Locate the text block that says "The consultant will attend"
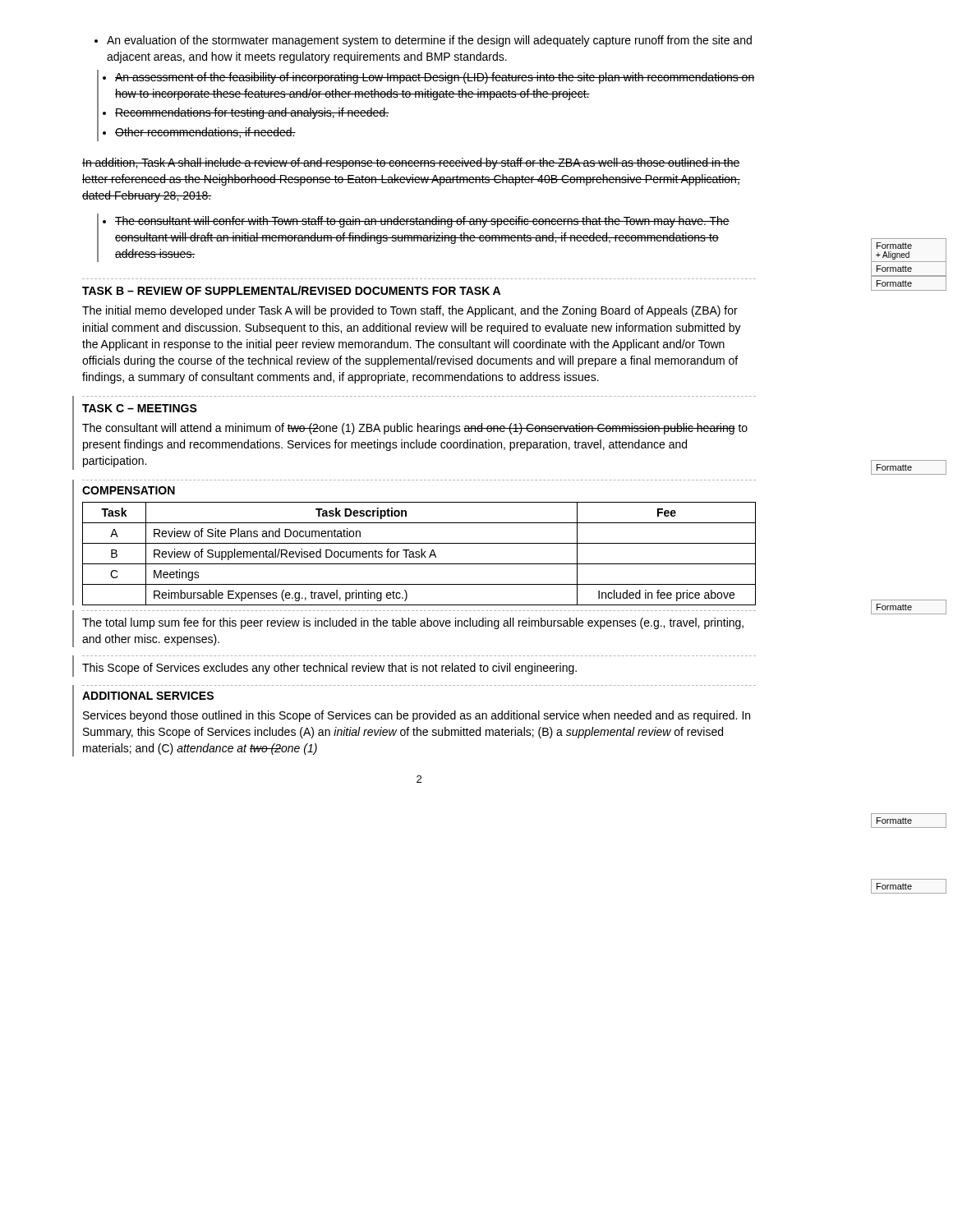 click(x=419, y=445)
